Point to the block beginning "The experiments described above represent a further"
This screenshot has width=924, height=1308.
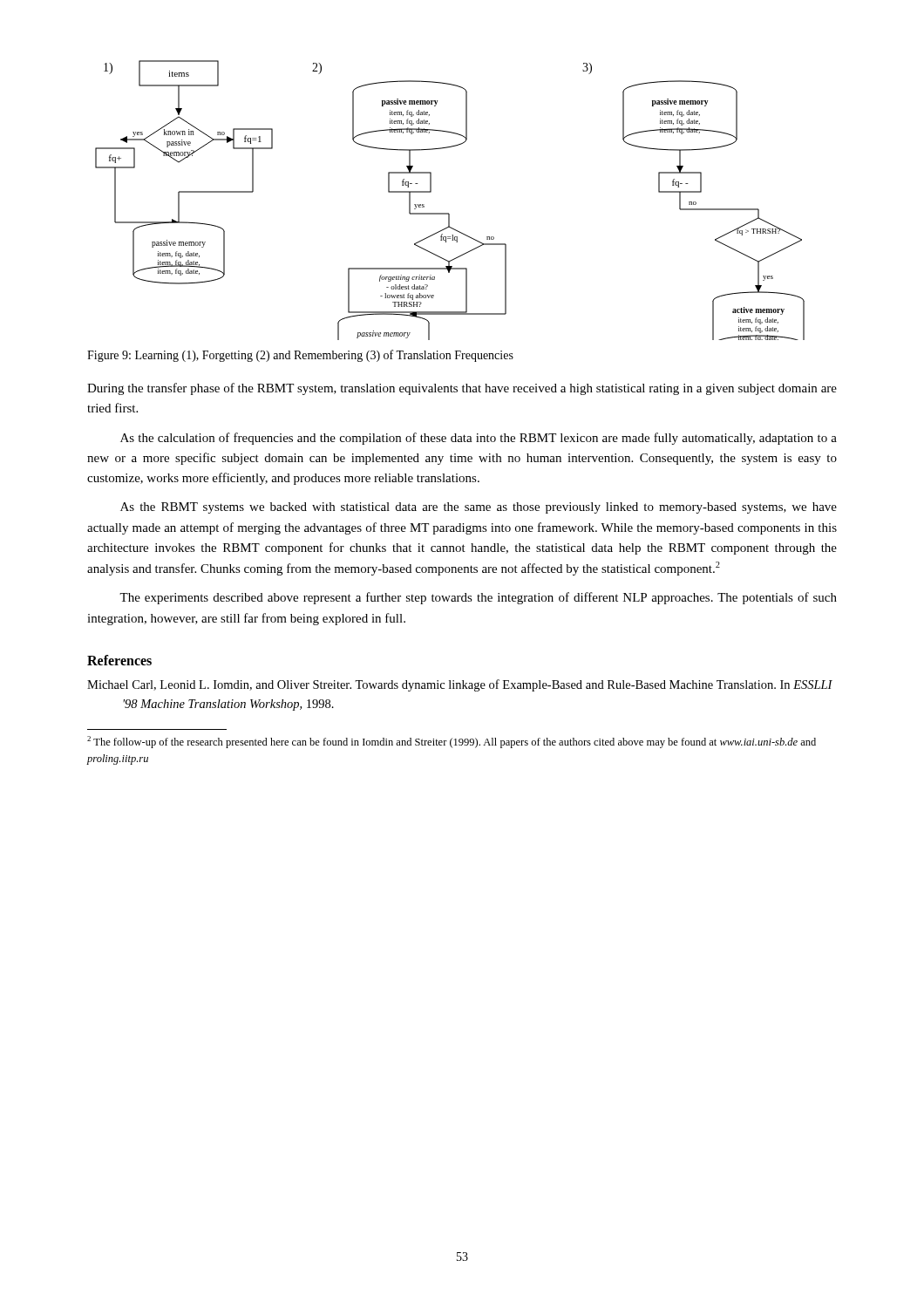[x=462, y=608]
